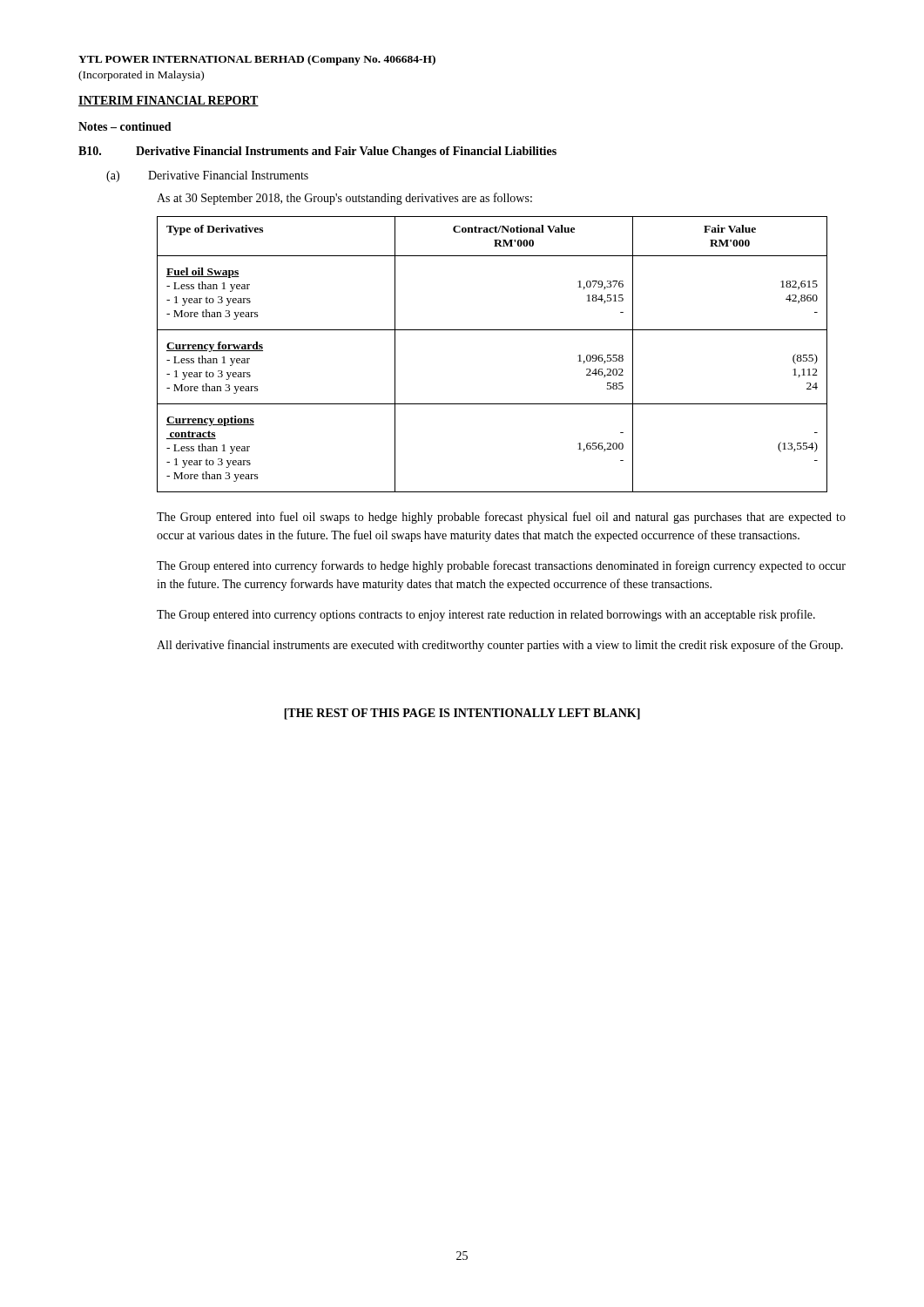Point to the block beginning "All derivative financial instruments are"

click(x=500, y=645)
